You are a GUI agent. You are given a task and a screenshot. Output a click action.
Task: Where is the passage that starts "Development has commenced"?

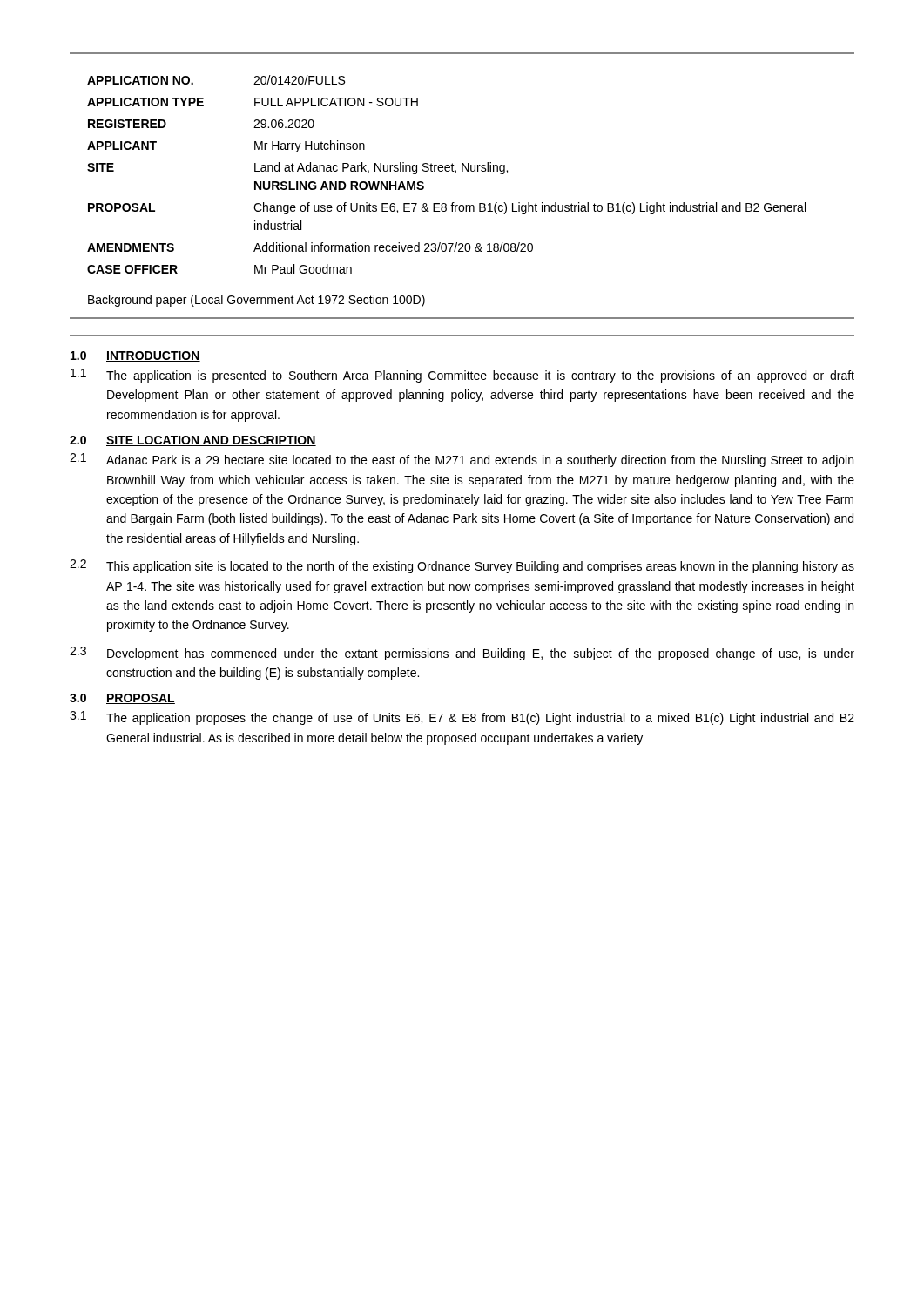480,663
